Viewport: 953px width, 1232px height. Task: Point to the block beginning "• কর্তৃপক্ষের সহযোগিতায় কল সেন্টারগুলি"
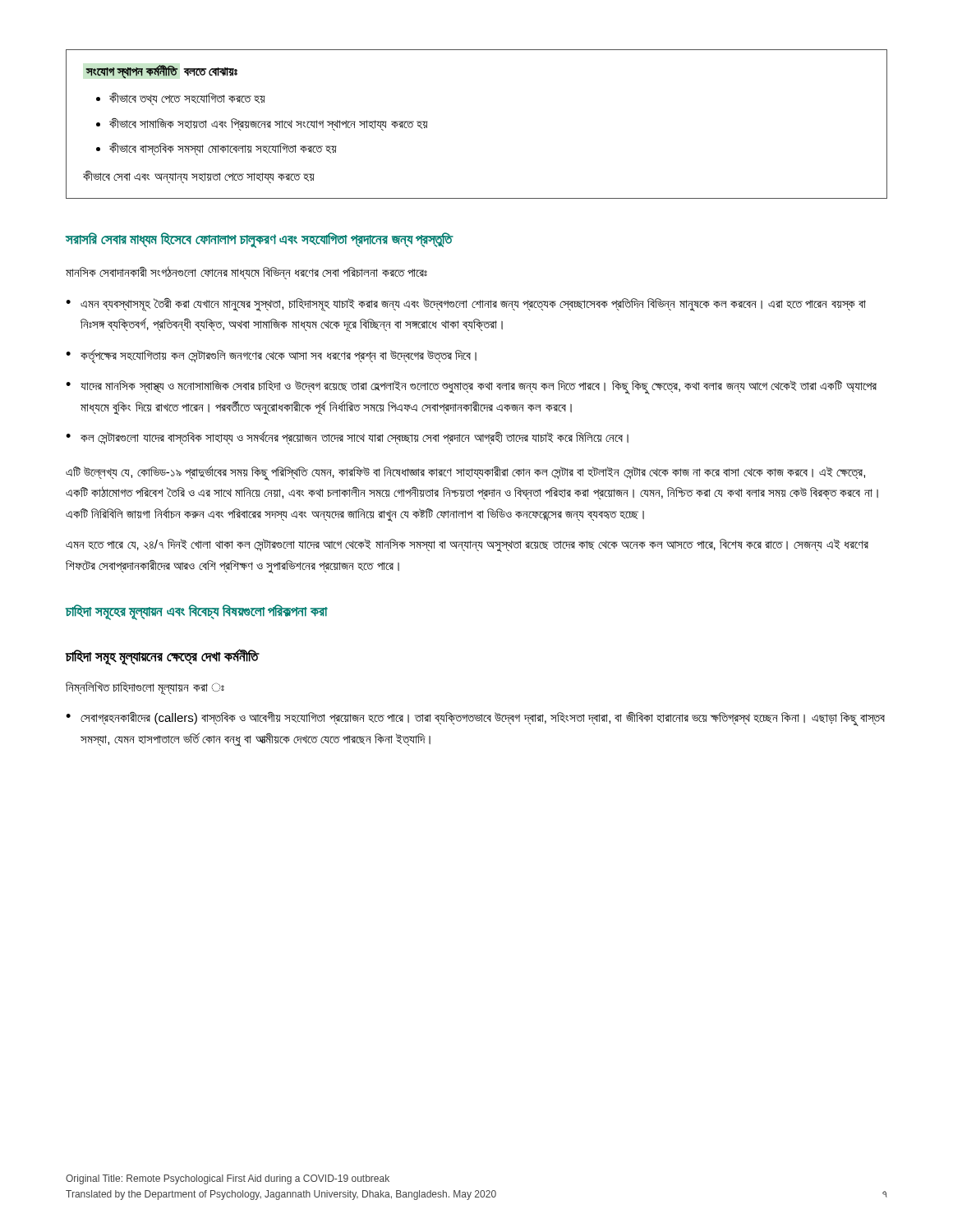pyautogui.click(x=273, y=355)
